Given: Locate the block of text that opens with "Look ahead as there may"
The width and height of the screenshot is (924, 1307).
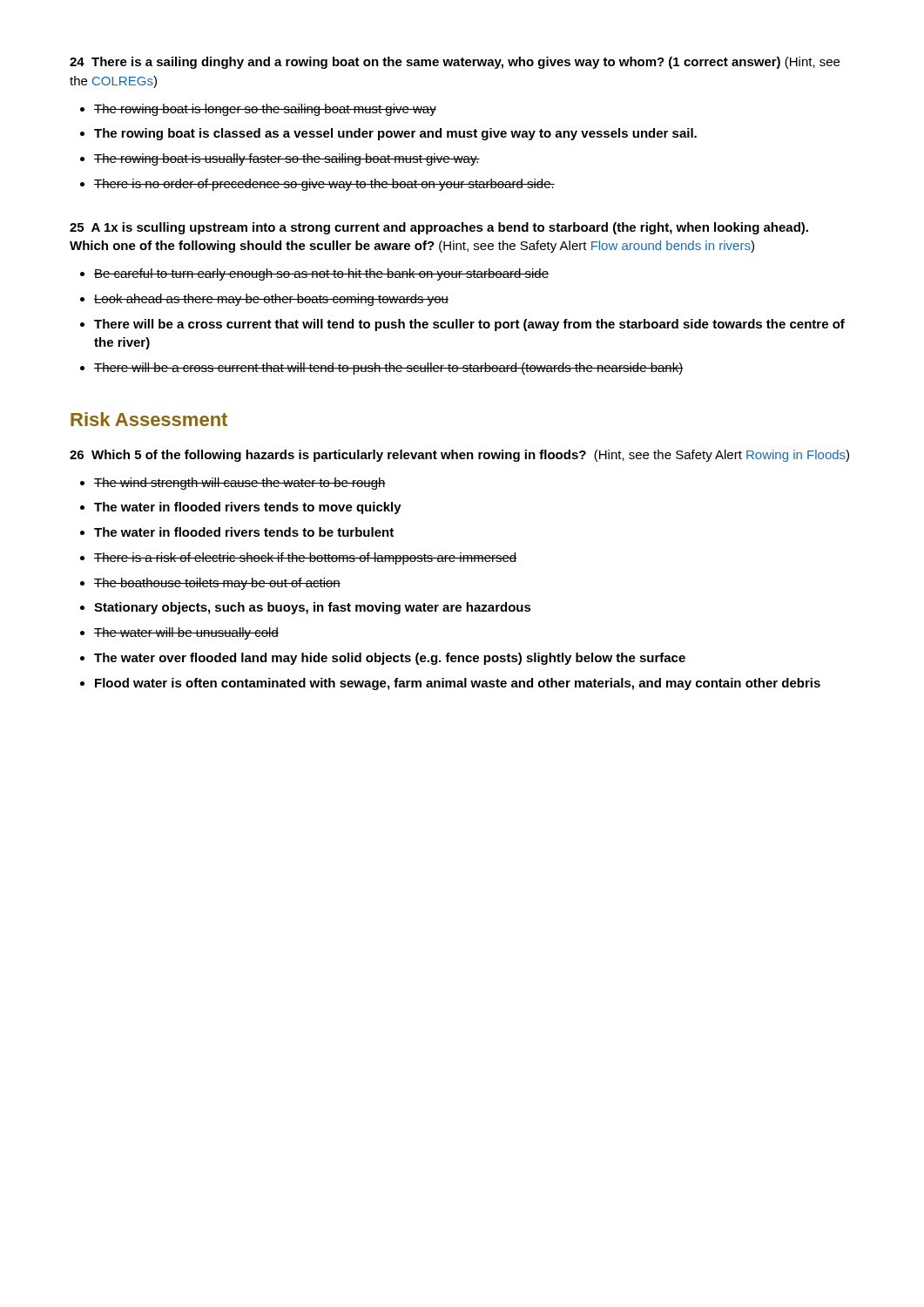Looking at the screenshot, I should coord(271,298).
